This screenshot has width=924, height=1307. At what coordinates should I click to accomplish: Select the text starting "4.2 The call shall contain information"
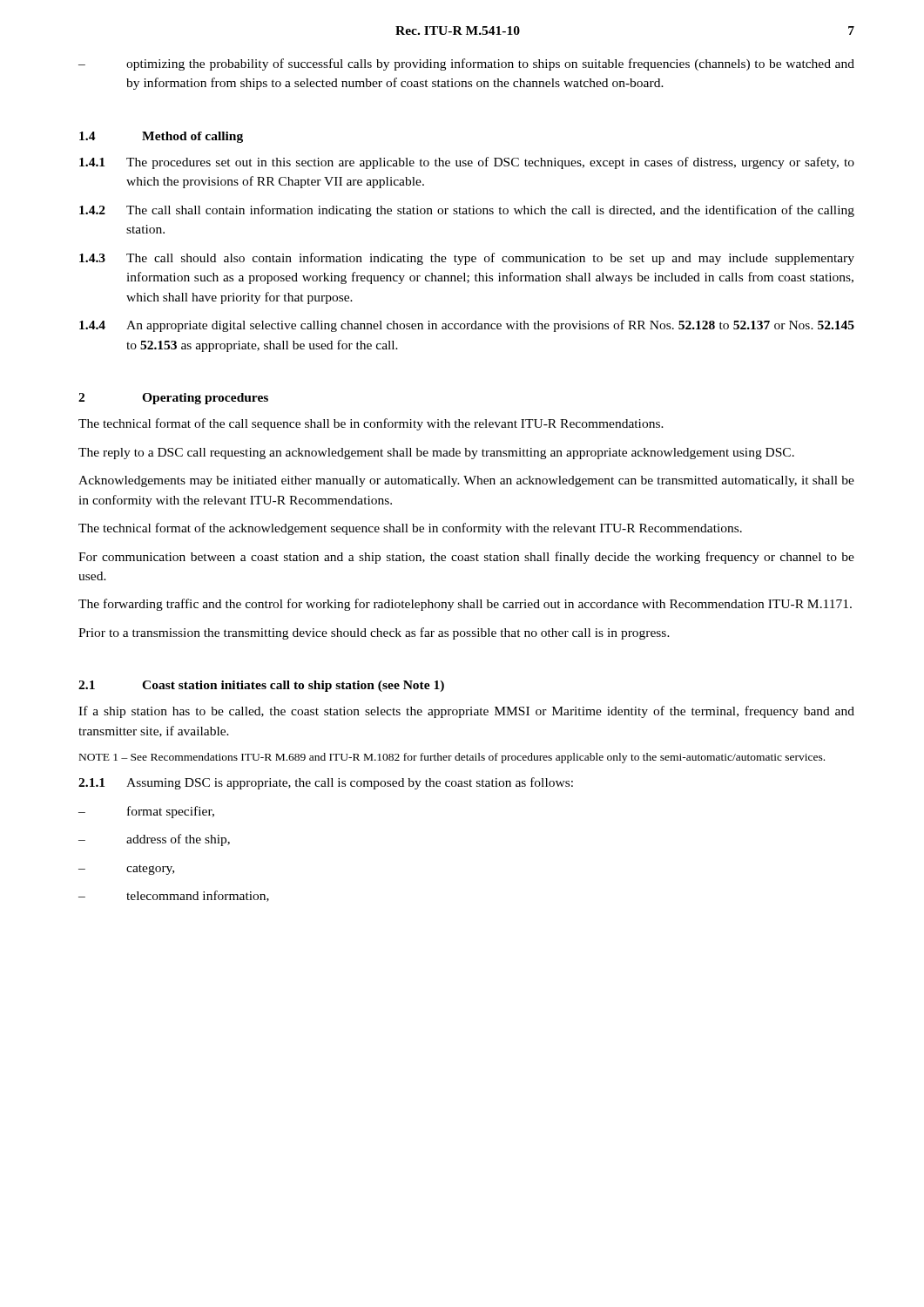(466, 220)
